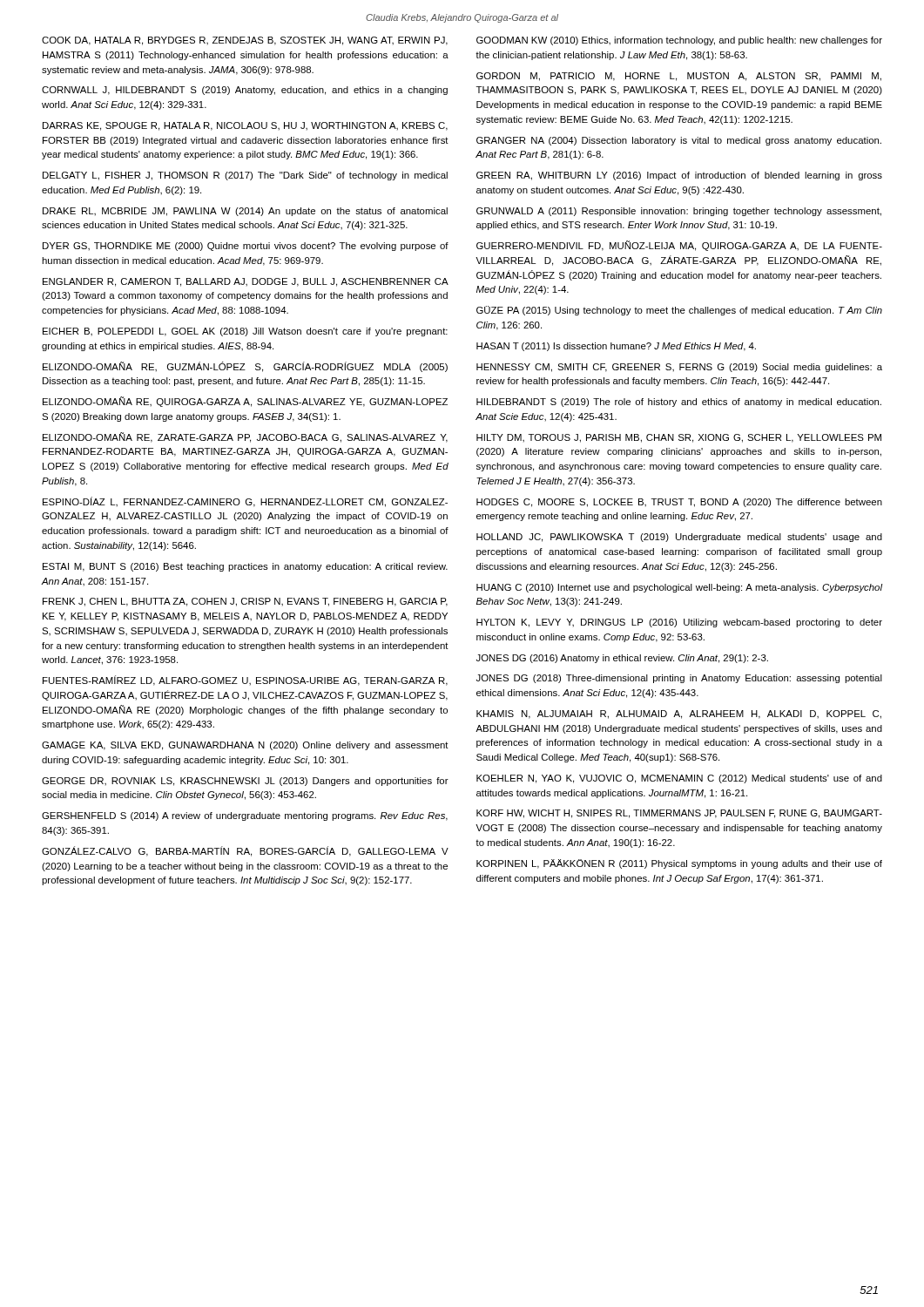Find the text block with the text "COOK DA, HATALA"
924x1307 pixels.
pos(245,55)
